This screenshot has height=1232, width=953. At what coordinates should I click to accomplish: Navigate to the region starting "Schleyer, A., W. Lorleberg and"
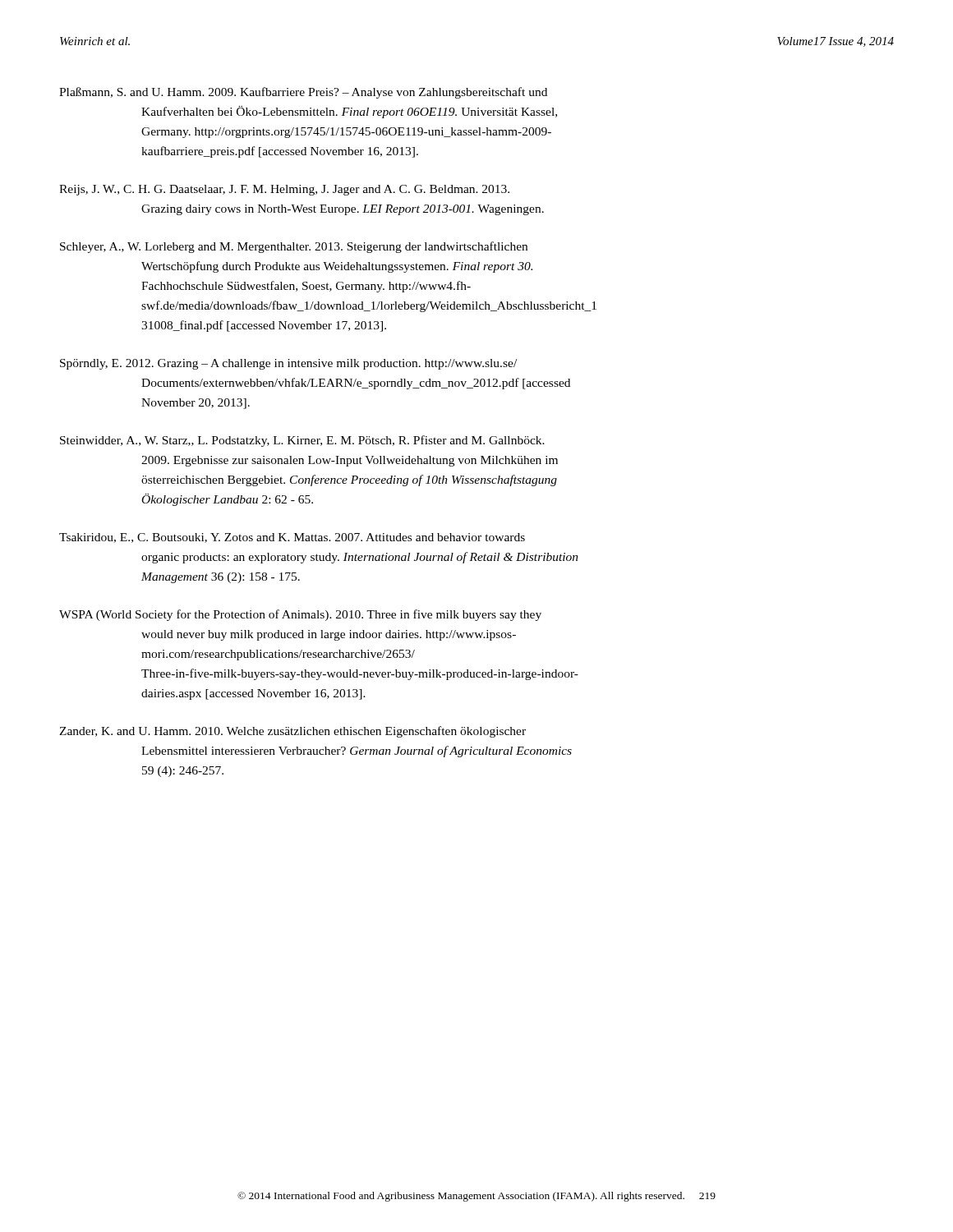point(476,286)
